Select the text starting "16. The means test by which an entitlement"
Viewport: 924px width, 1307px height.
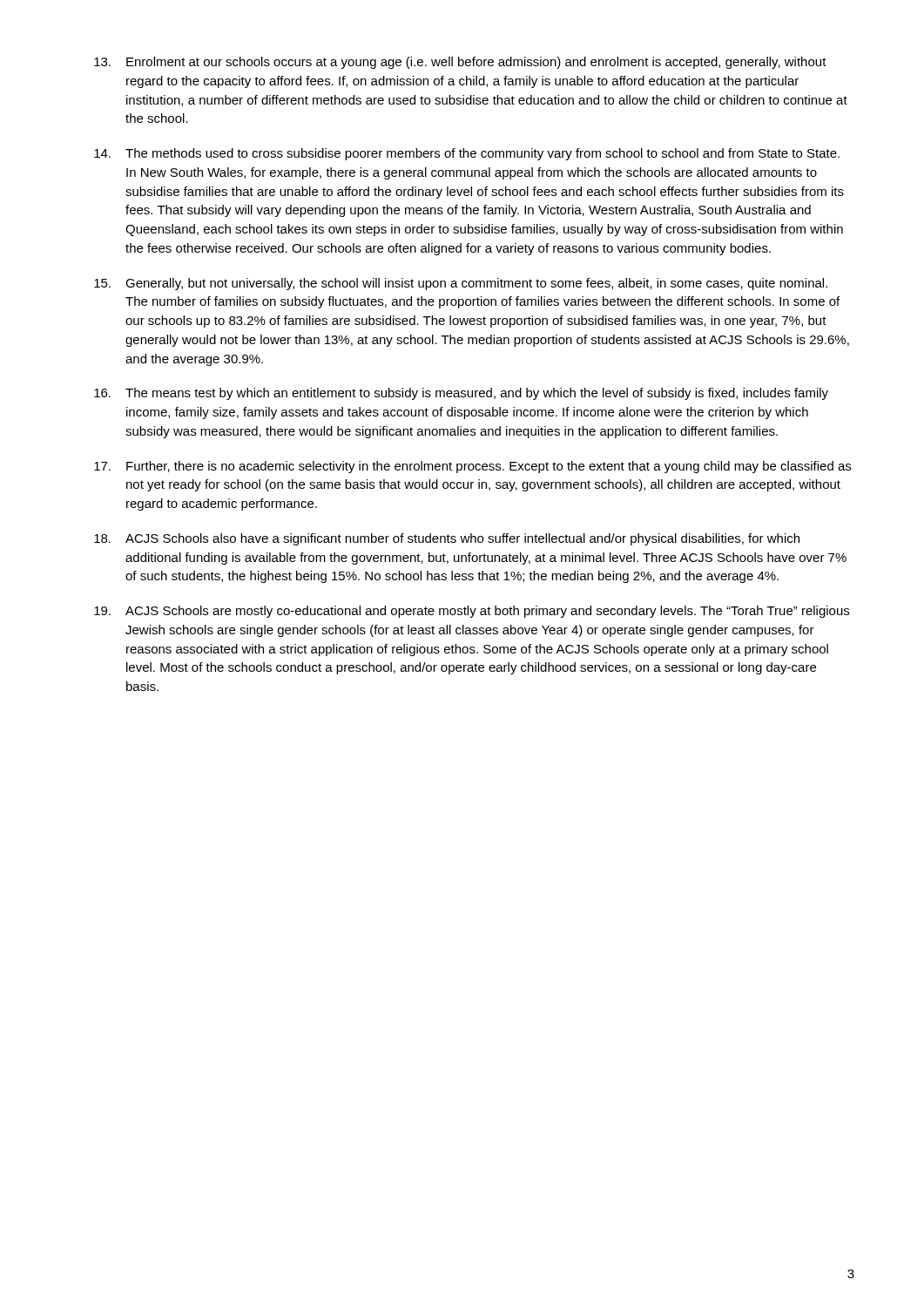(462, 412)
